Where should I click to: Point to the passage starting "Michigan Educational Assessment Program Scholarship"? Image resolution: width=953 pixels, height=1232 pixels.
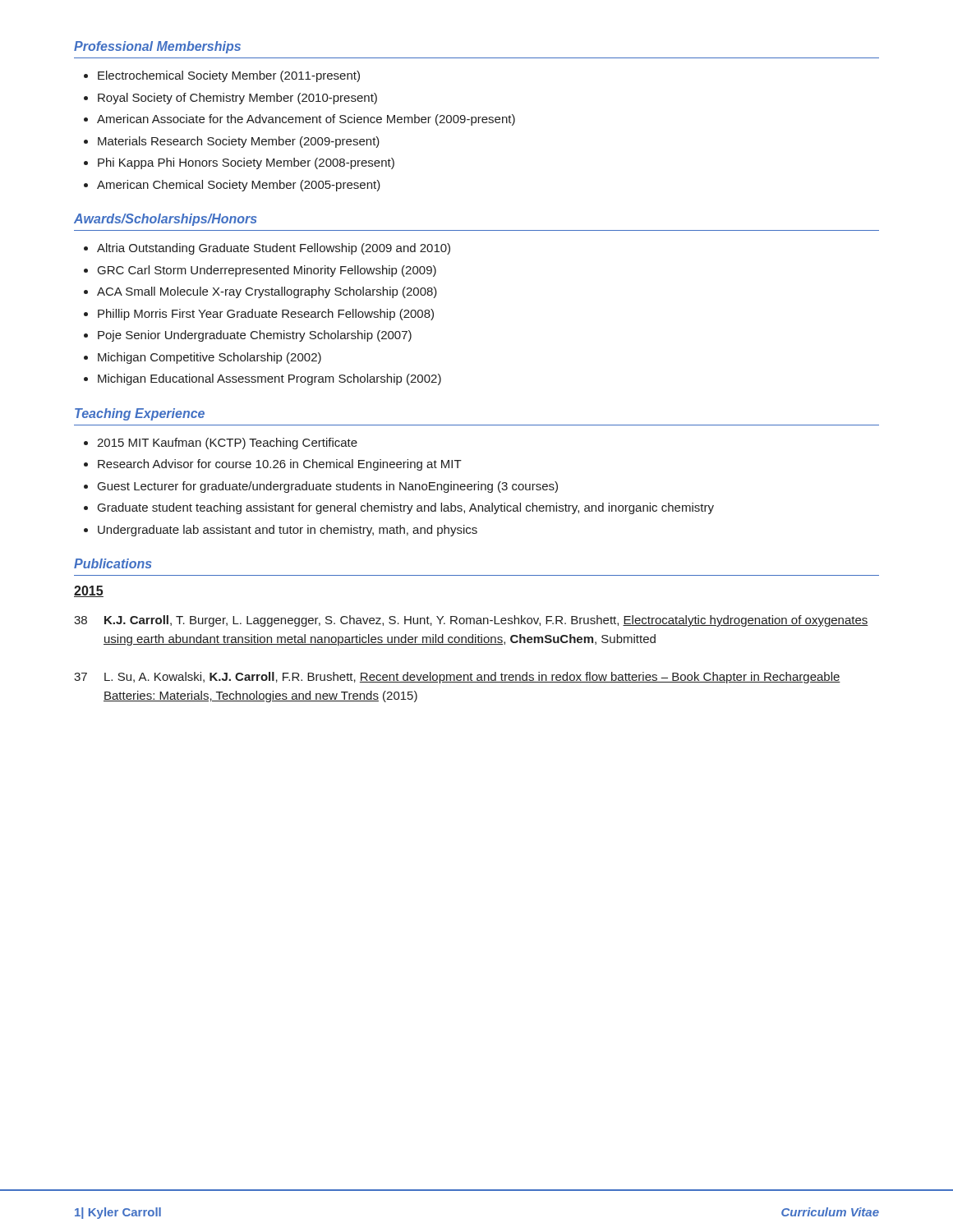click(x=269, y=378)
